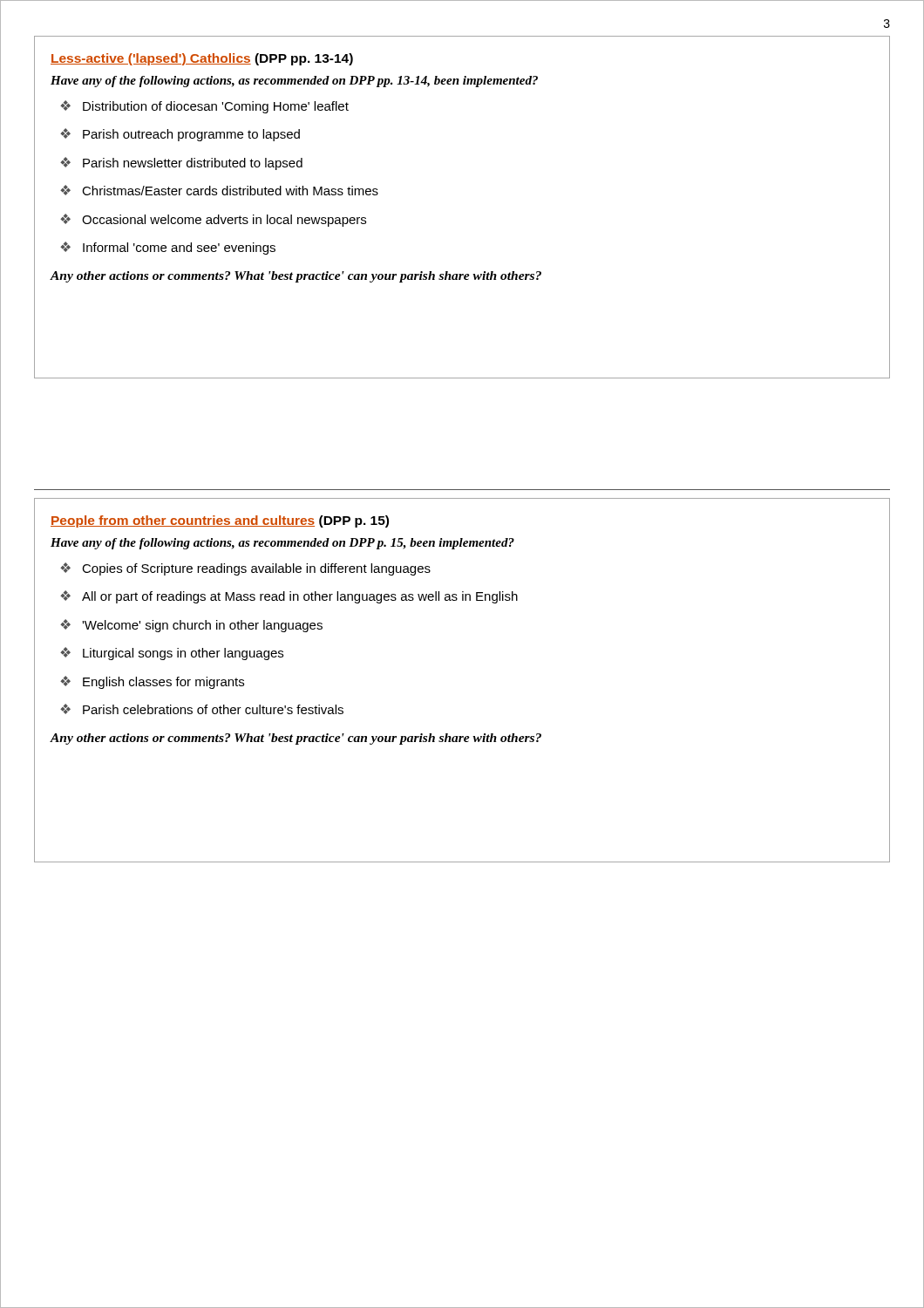Find the block starting "❖ Parish celebrations of"
The image size is (924, 1308).
[202, 710]
